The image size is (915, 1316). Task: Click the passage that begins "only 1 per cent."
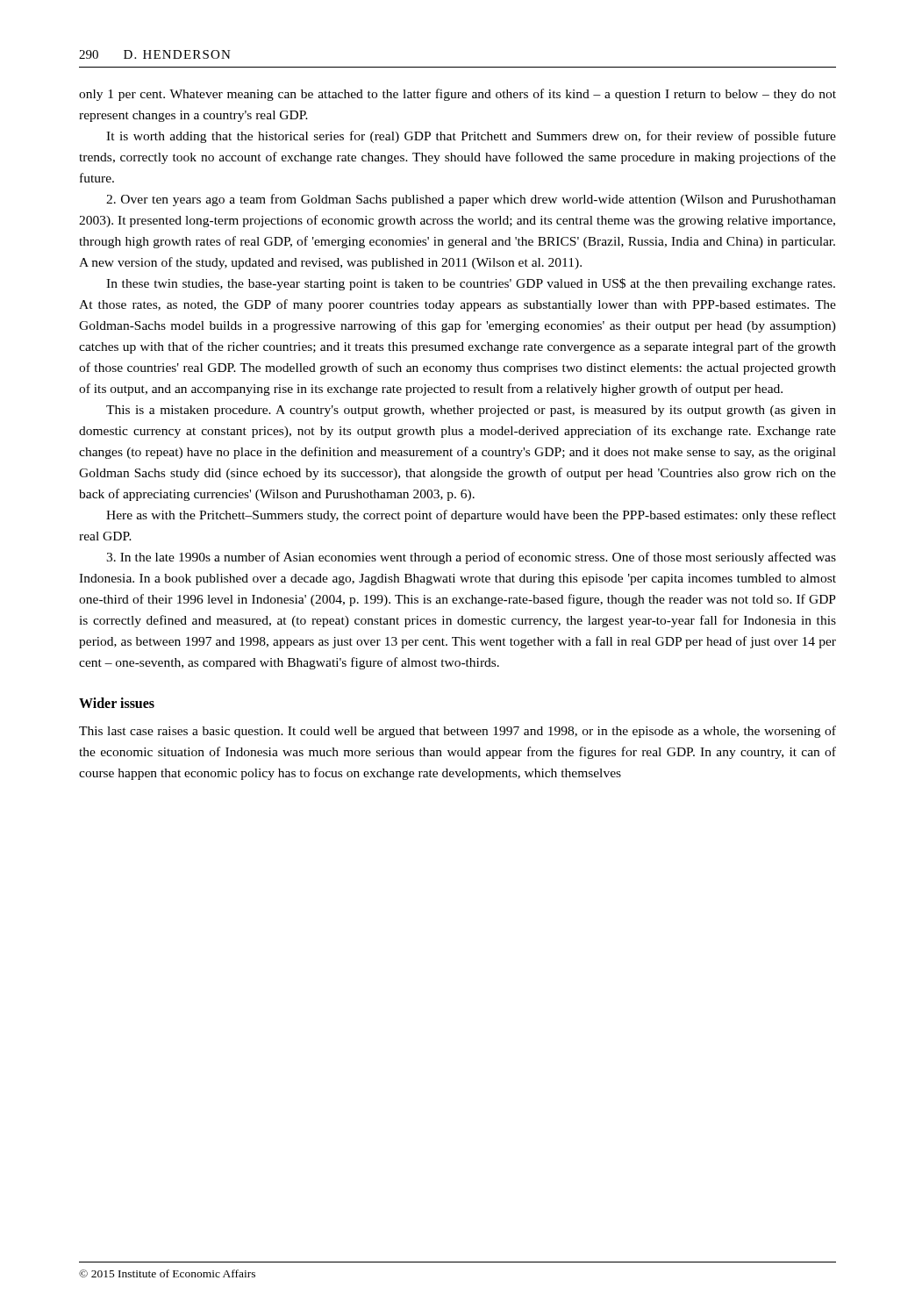(458, 378)
